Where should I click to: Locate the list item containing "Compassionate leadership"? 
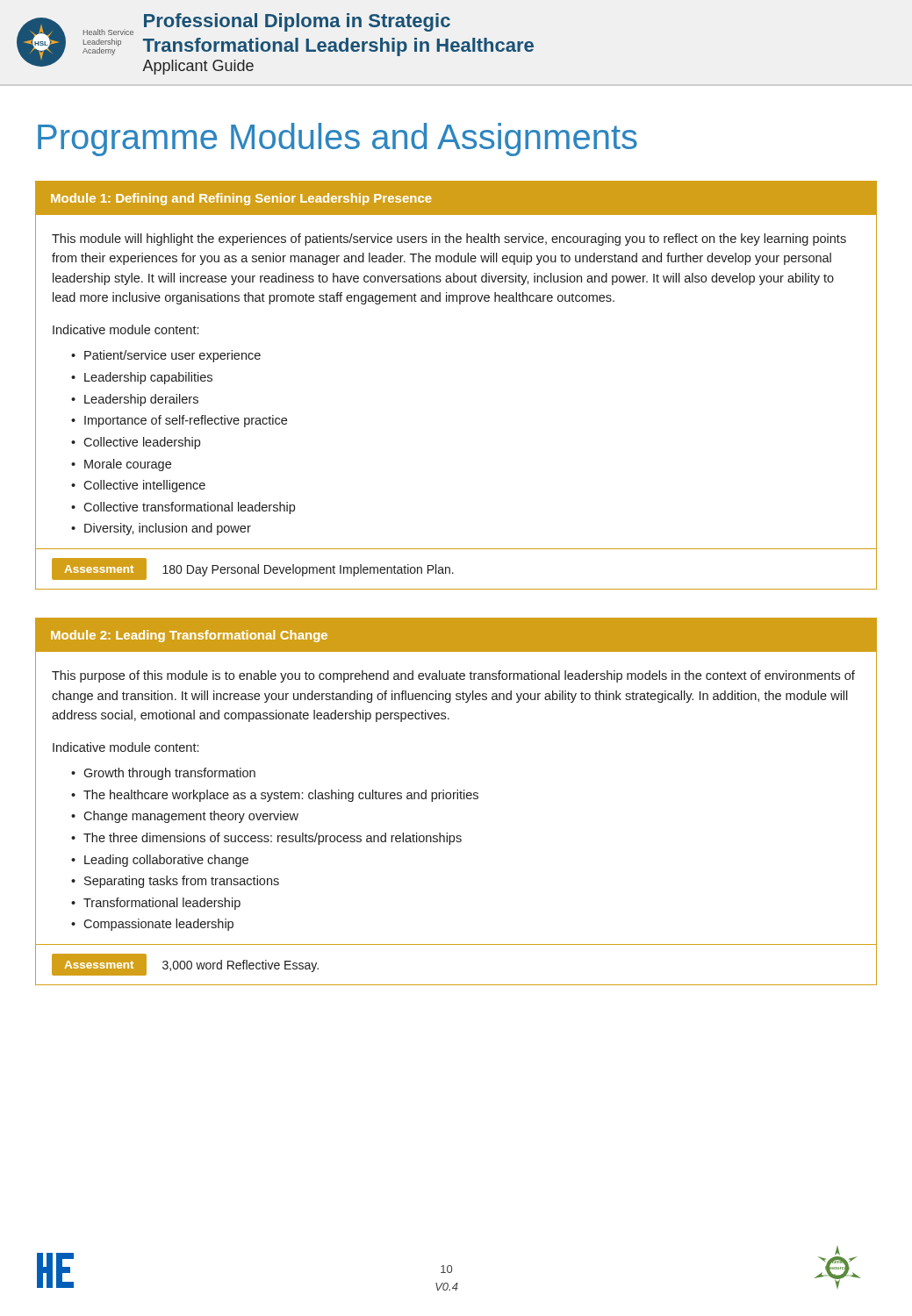click(x=159, y=924)
